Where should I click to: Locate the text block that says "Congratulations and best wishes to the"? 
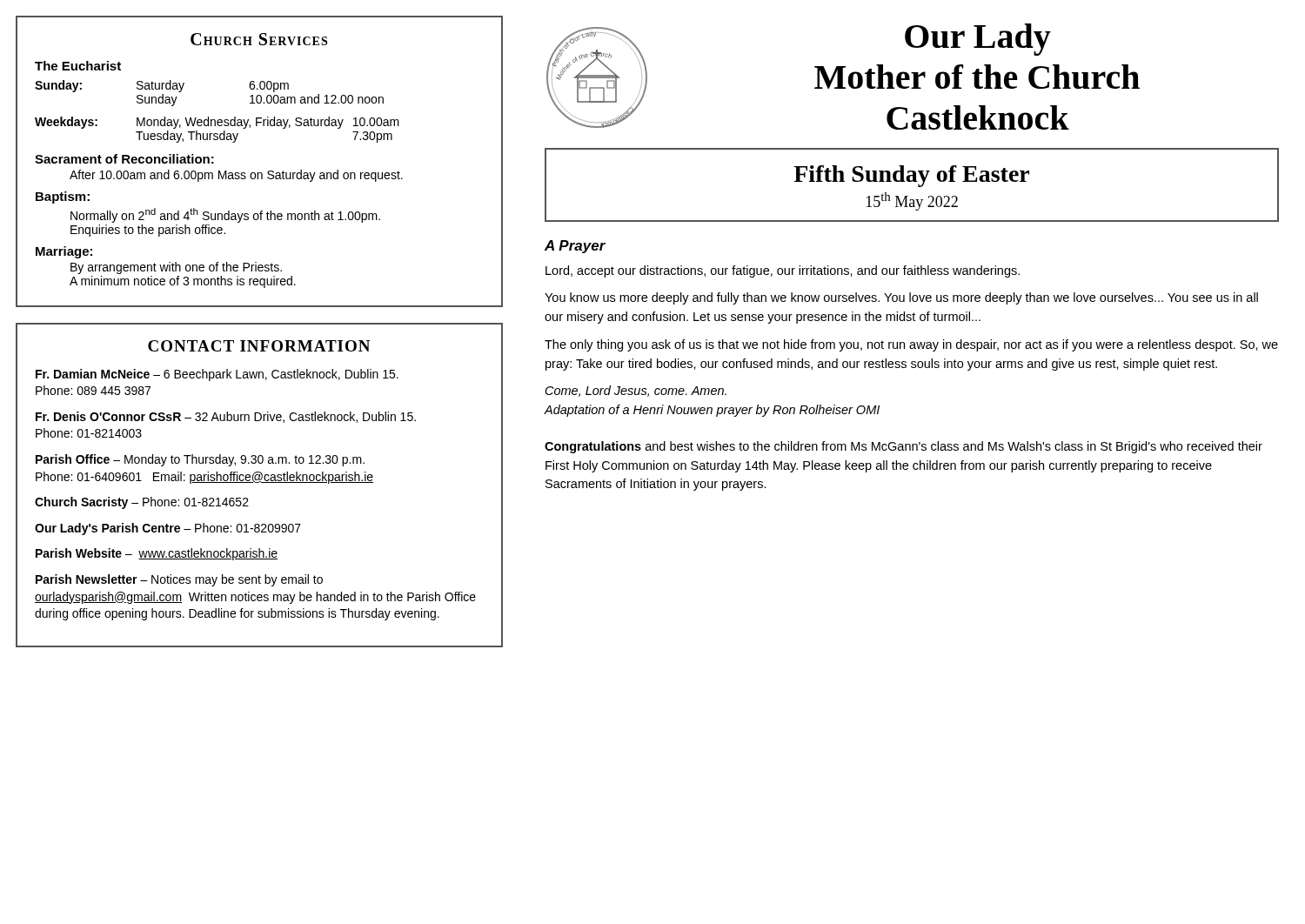point(903,465)
